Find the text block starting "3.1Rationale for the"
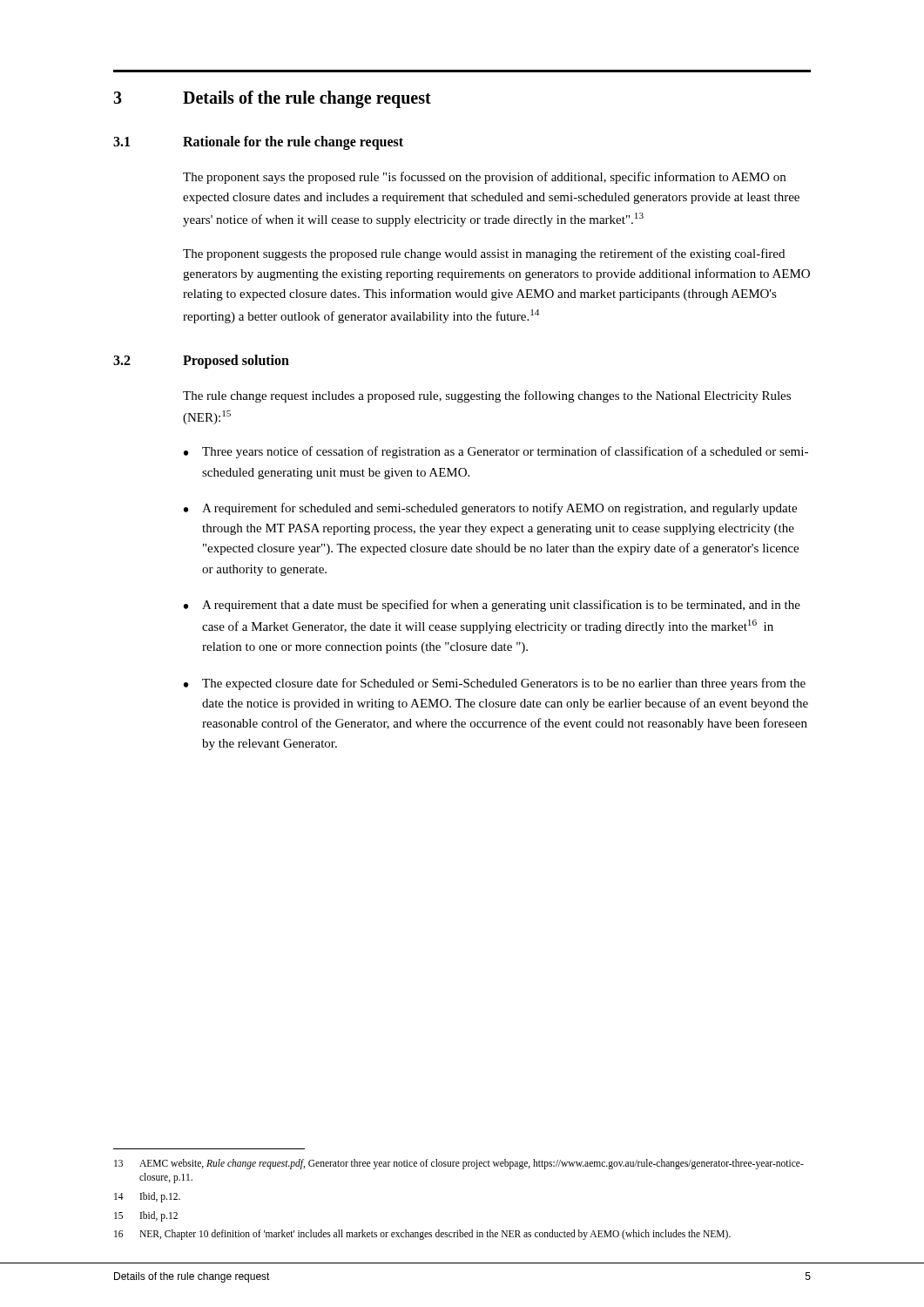 tap(258, 142)
